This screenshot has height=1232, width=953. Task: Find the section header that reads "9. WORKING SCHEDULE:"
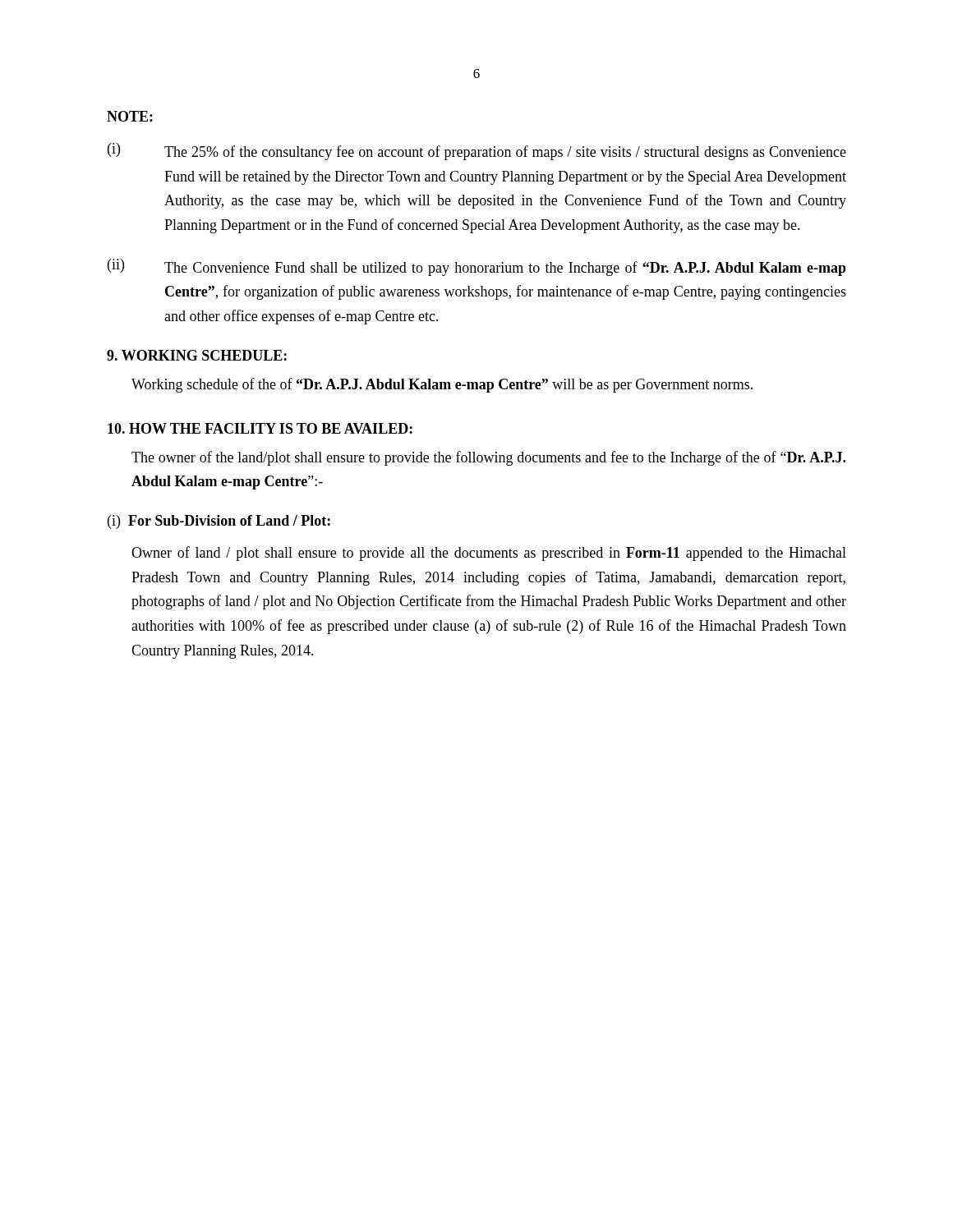(197, 355)
